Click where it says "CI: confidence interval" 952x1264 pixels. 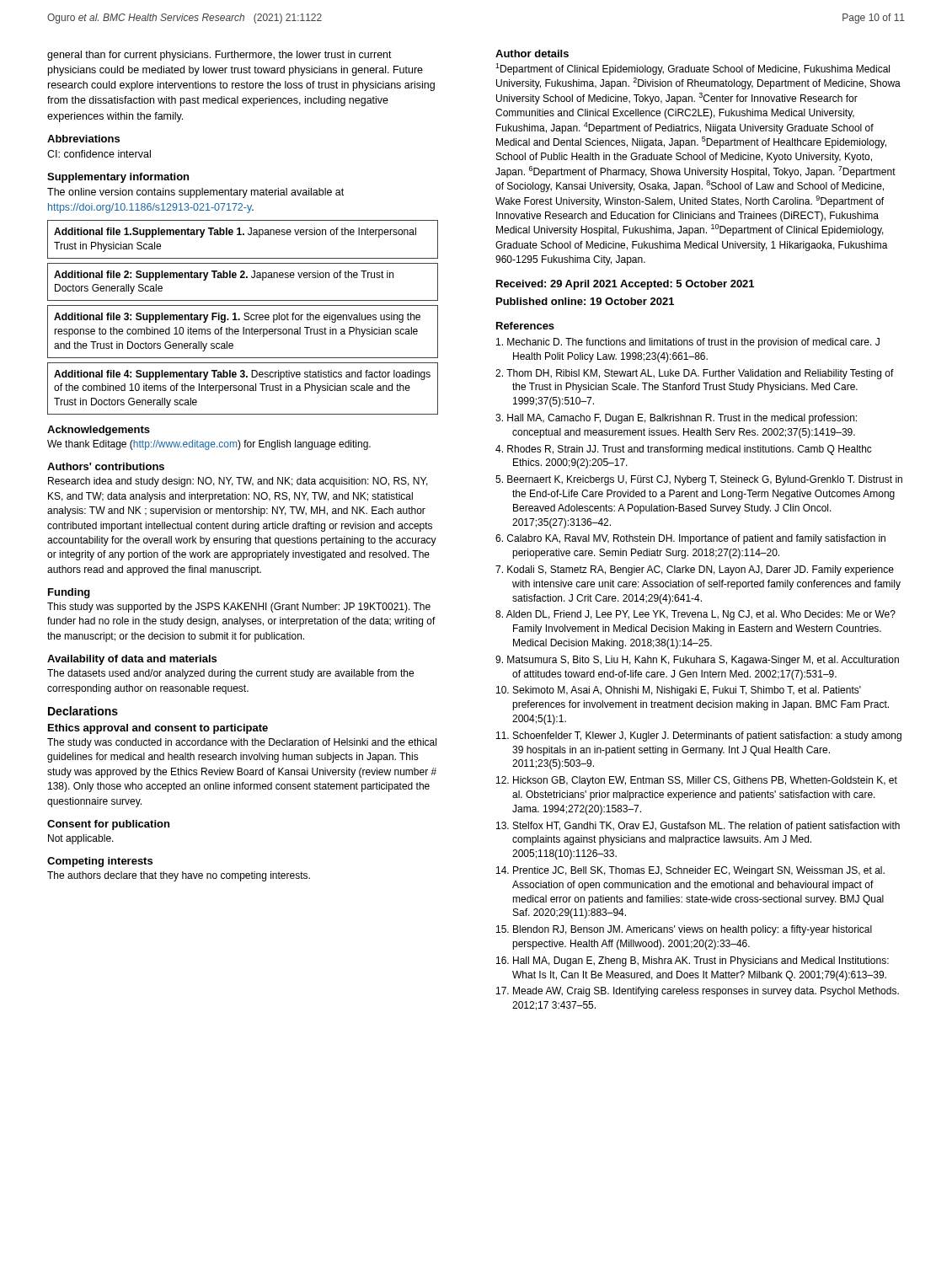click(x=99, y=154)
